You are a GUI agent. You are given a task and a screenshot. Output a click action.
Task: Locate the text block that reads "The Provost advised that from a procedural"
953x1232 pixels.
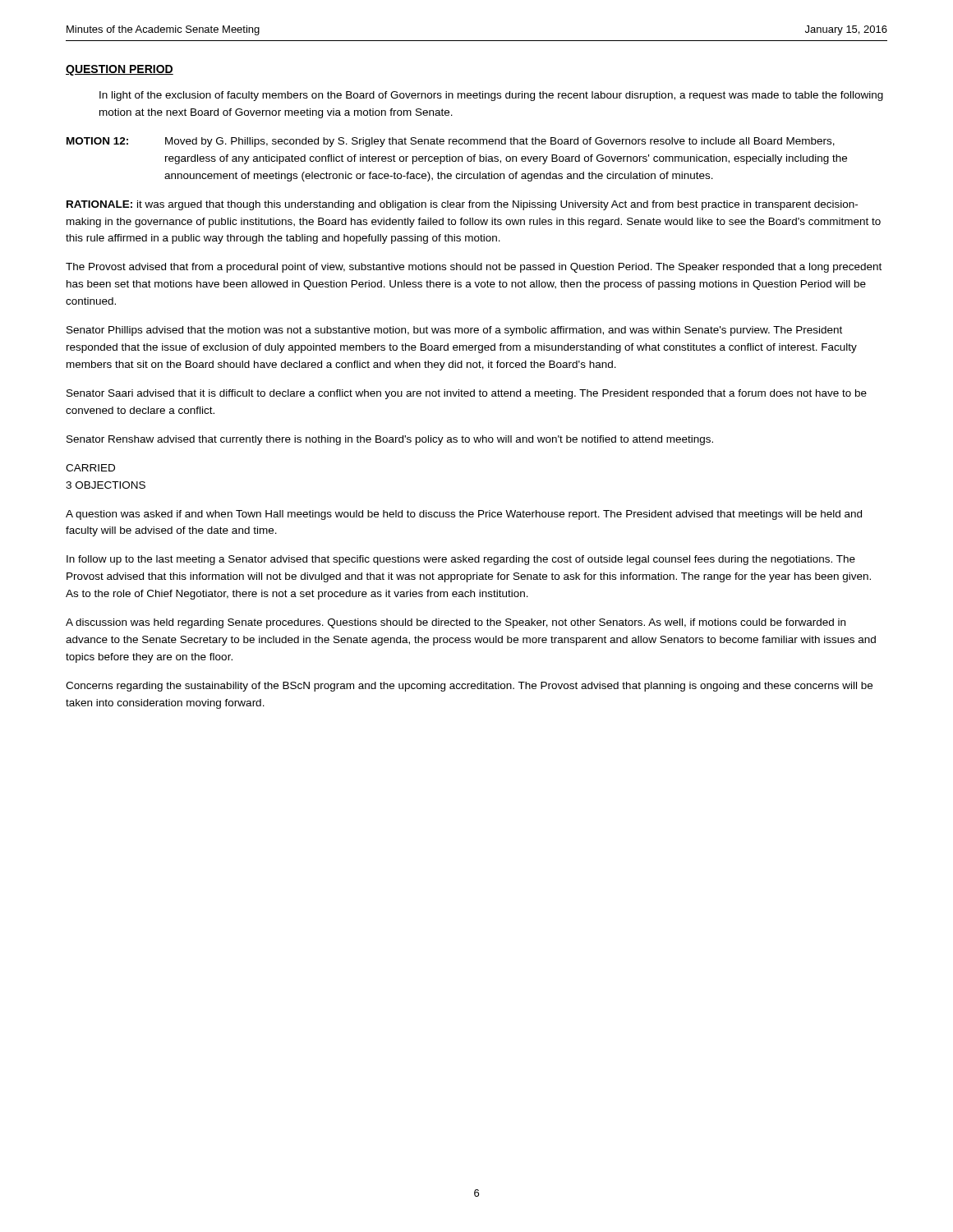click(x=474, y=284)
